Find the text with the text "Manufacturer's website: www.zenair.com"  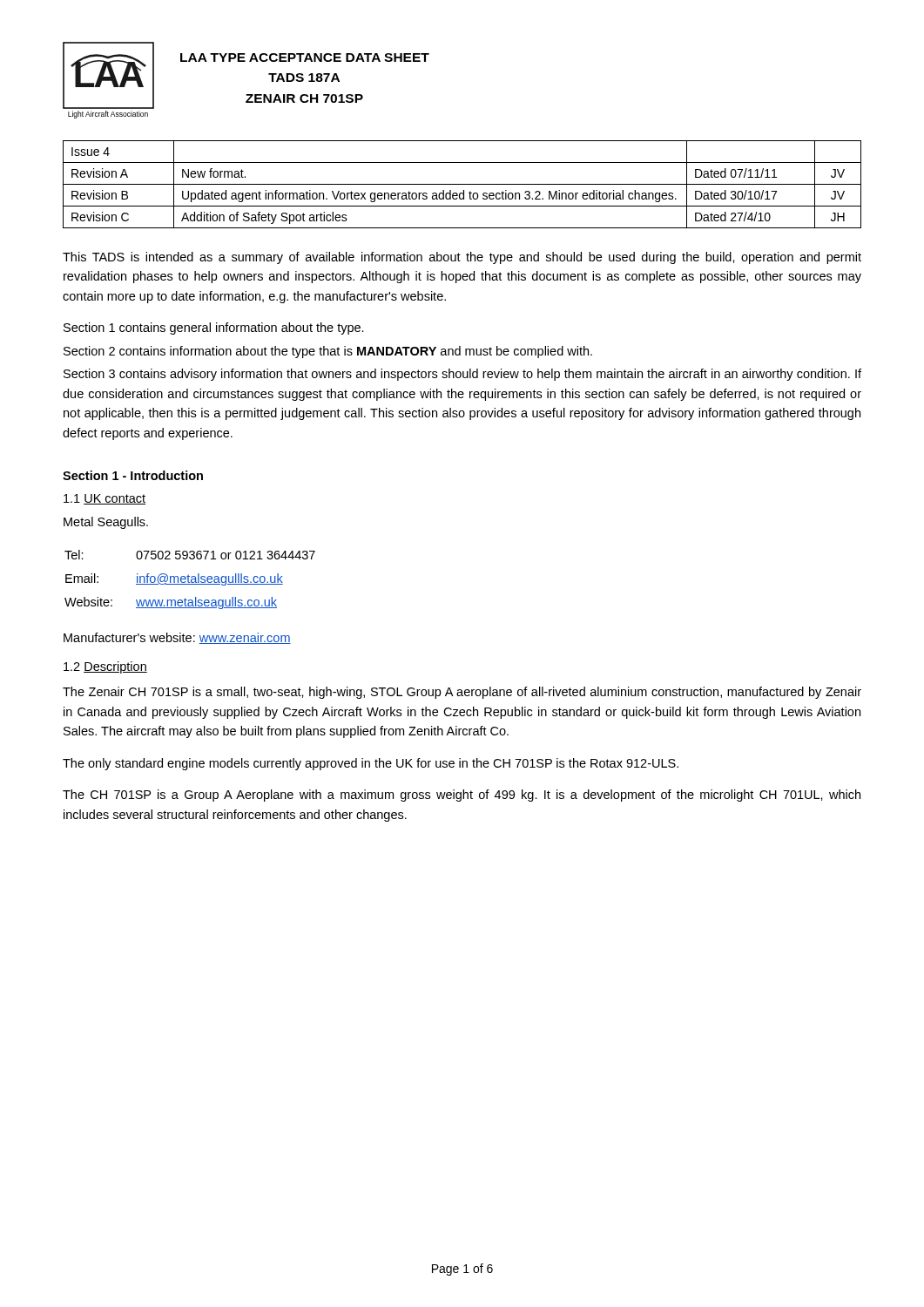pos(177,638)
